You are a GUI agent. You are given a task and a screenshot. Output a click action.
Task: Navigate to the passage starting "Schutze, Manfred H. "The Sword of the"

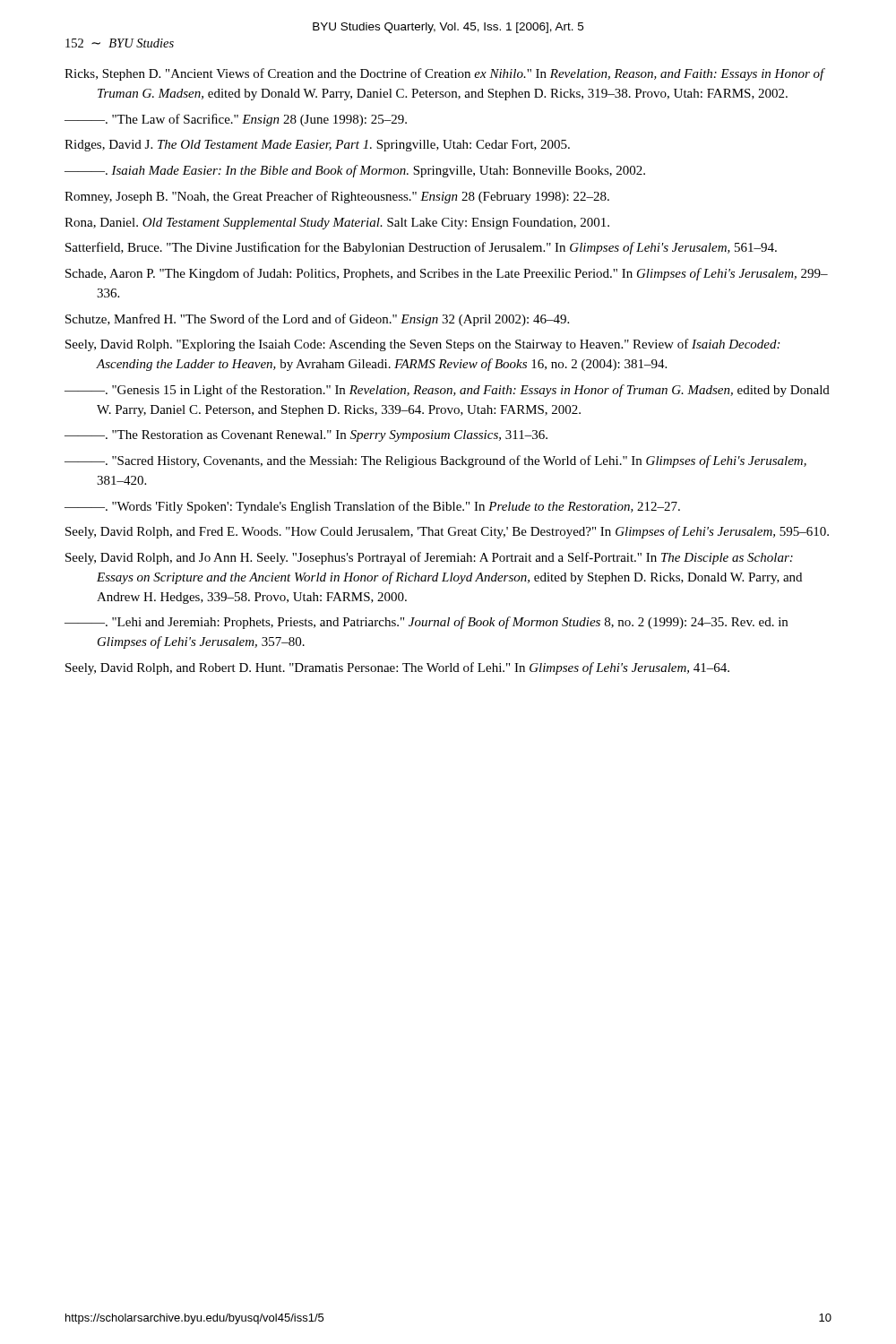(x=317, y=319)
